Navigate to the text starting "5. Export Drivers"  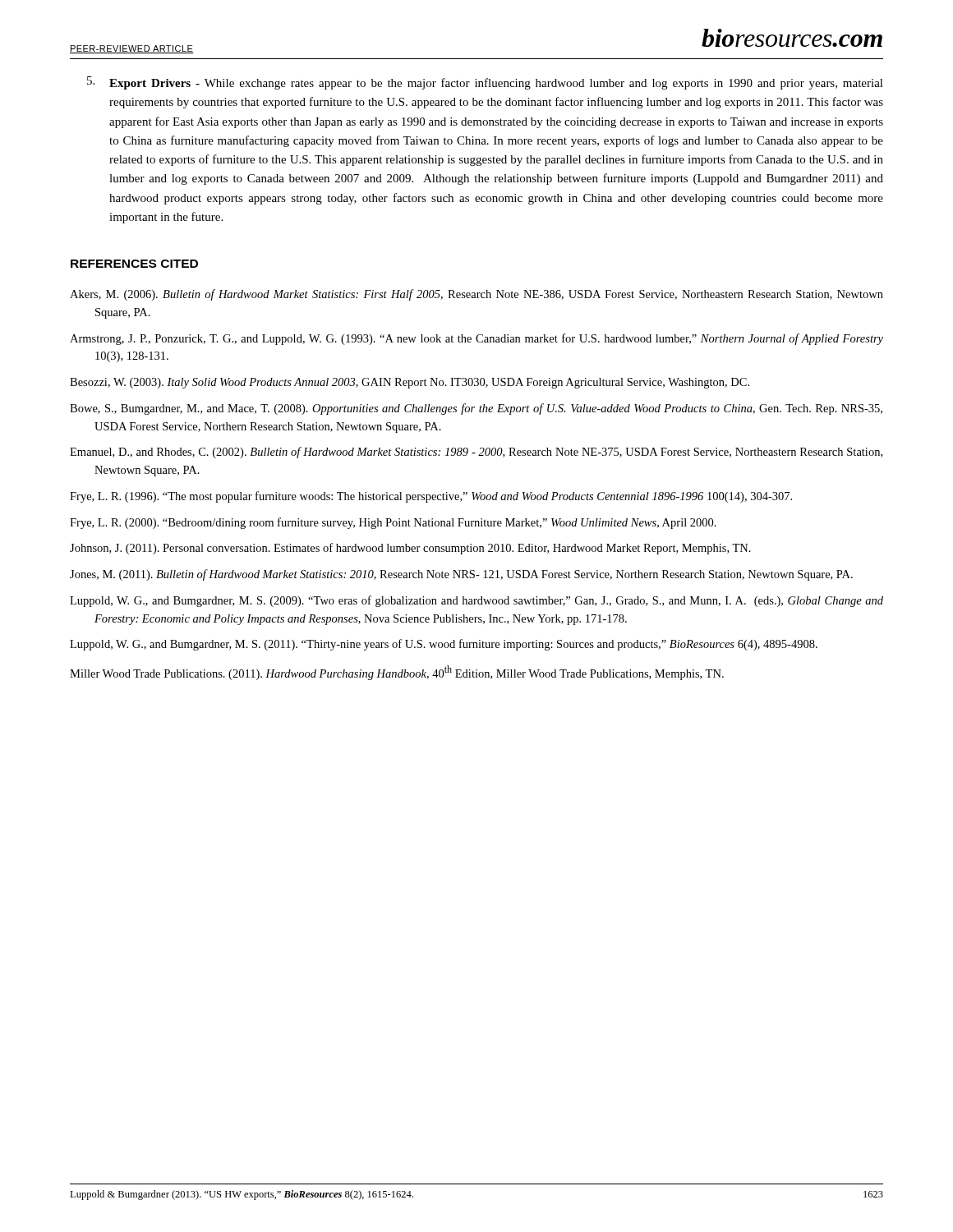[x=485, y=150]
